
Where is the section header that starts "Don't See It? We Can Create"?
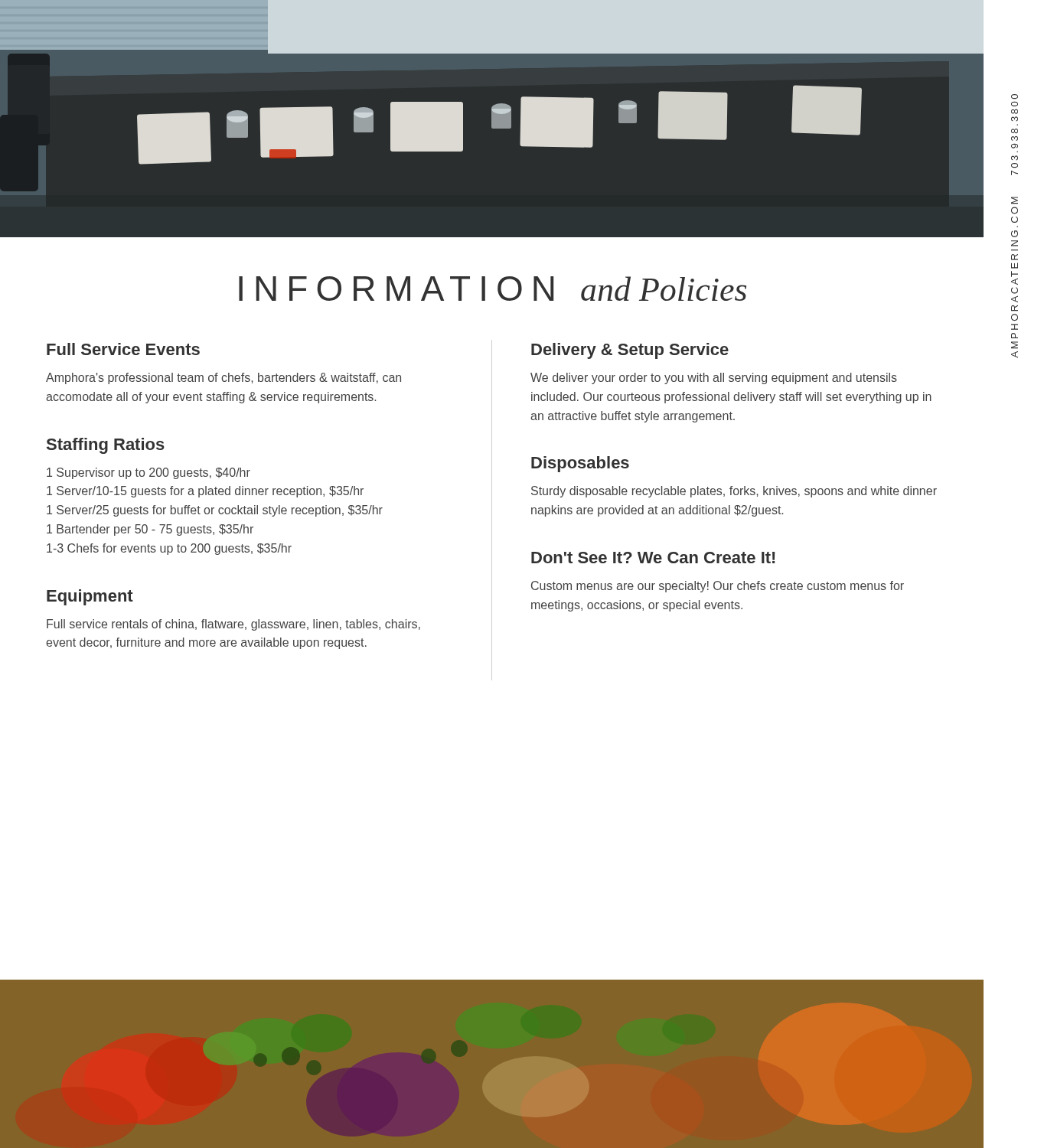pyautogui.click(x=653, y=558)
